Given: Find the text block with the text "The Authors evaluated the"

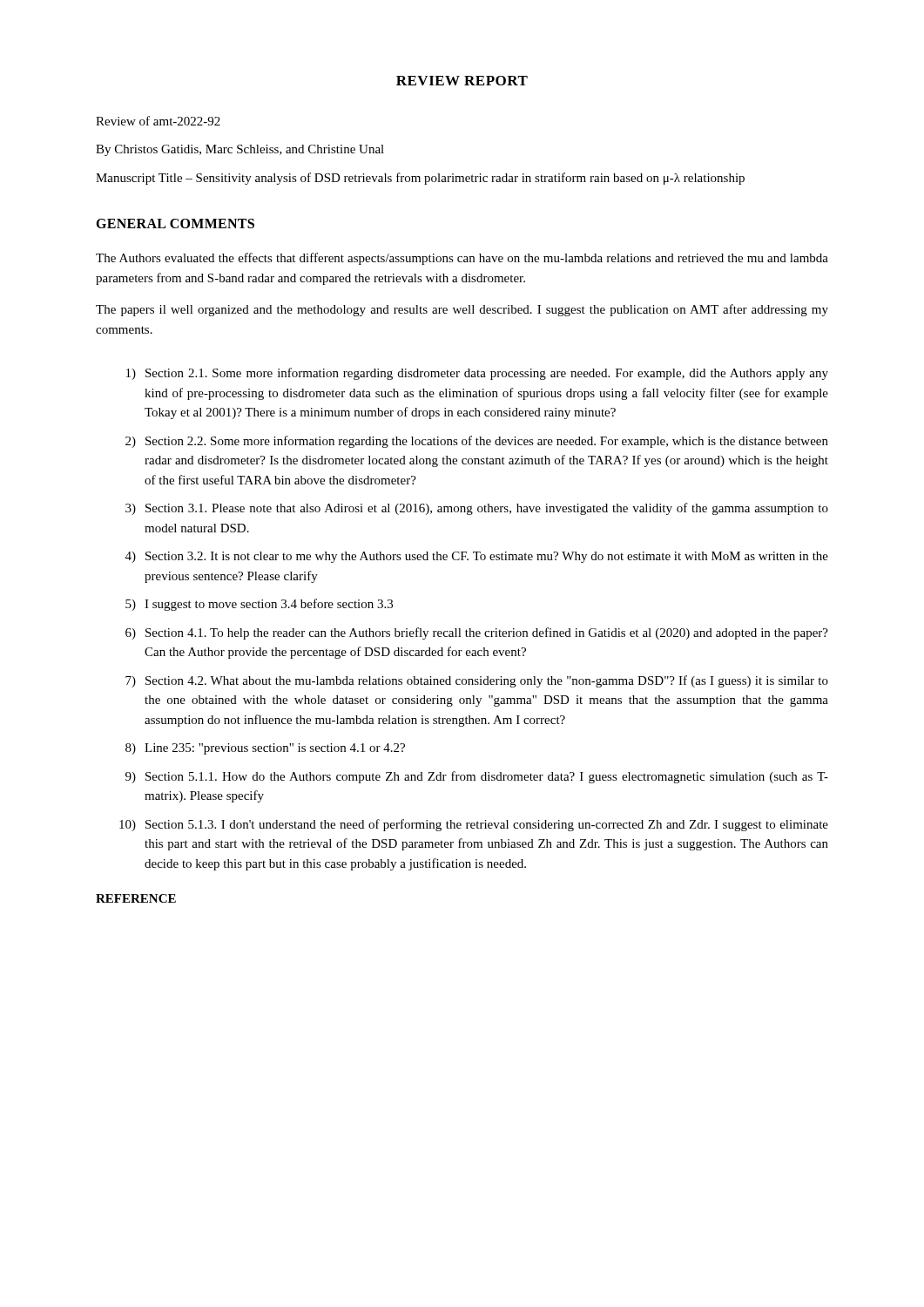Looking at the screenshot, I should tap(462, 268).
